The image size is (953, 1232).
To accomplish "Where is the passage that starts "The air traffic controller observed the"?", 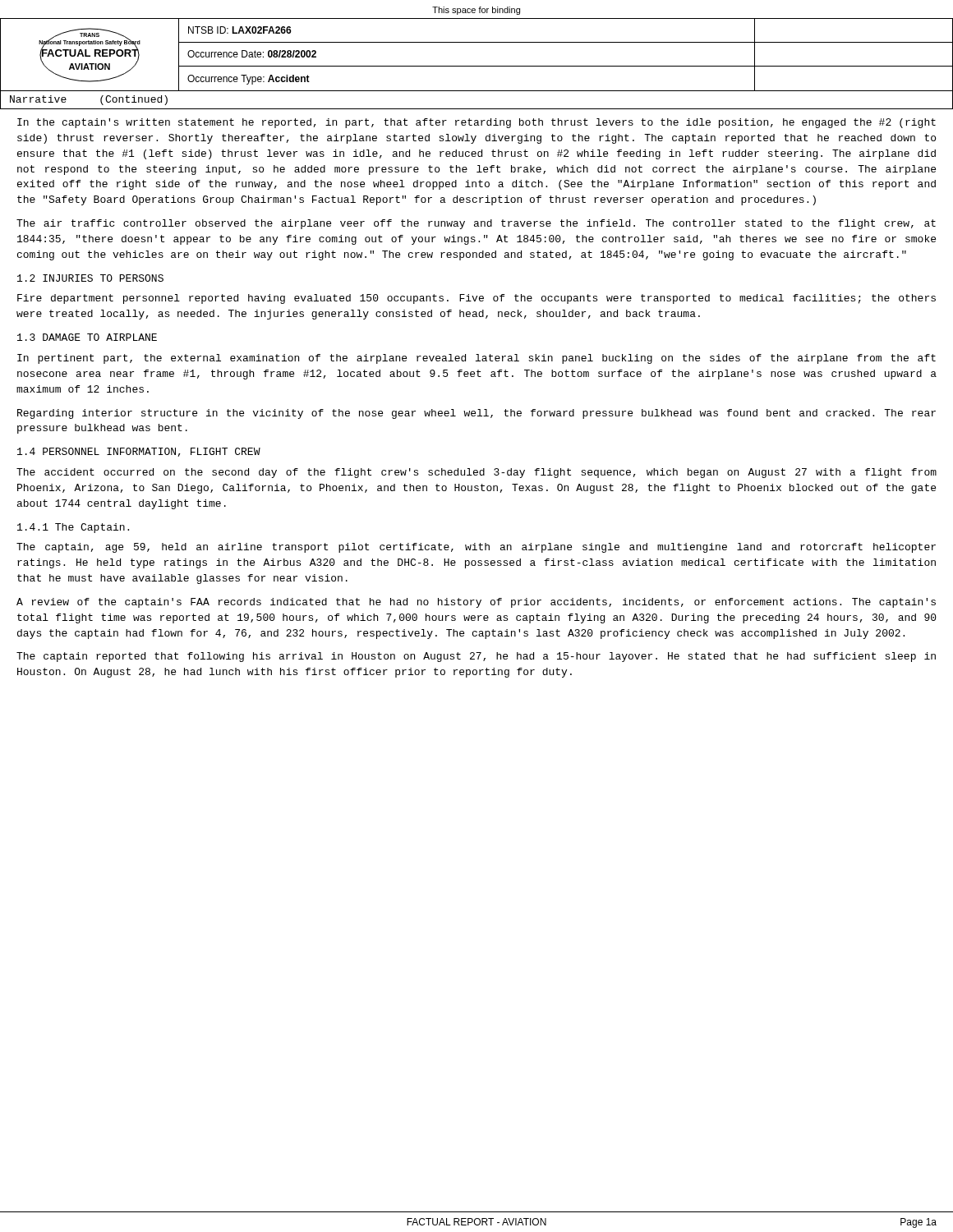I will click(476, 239).
